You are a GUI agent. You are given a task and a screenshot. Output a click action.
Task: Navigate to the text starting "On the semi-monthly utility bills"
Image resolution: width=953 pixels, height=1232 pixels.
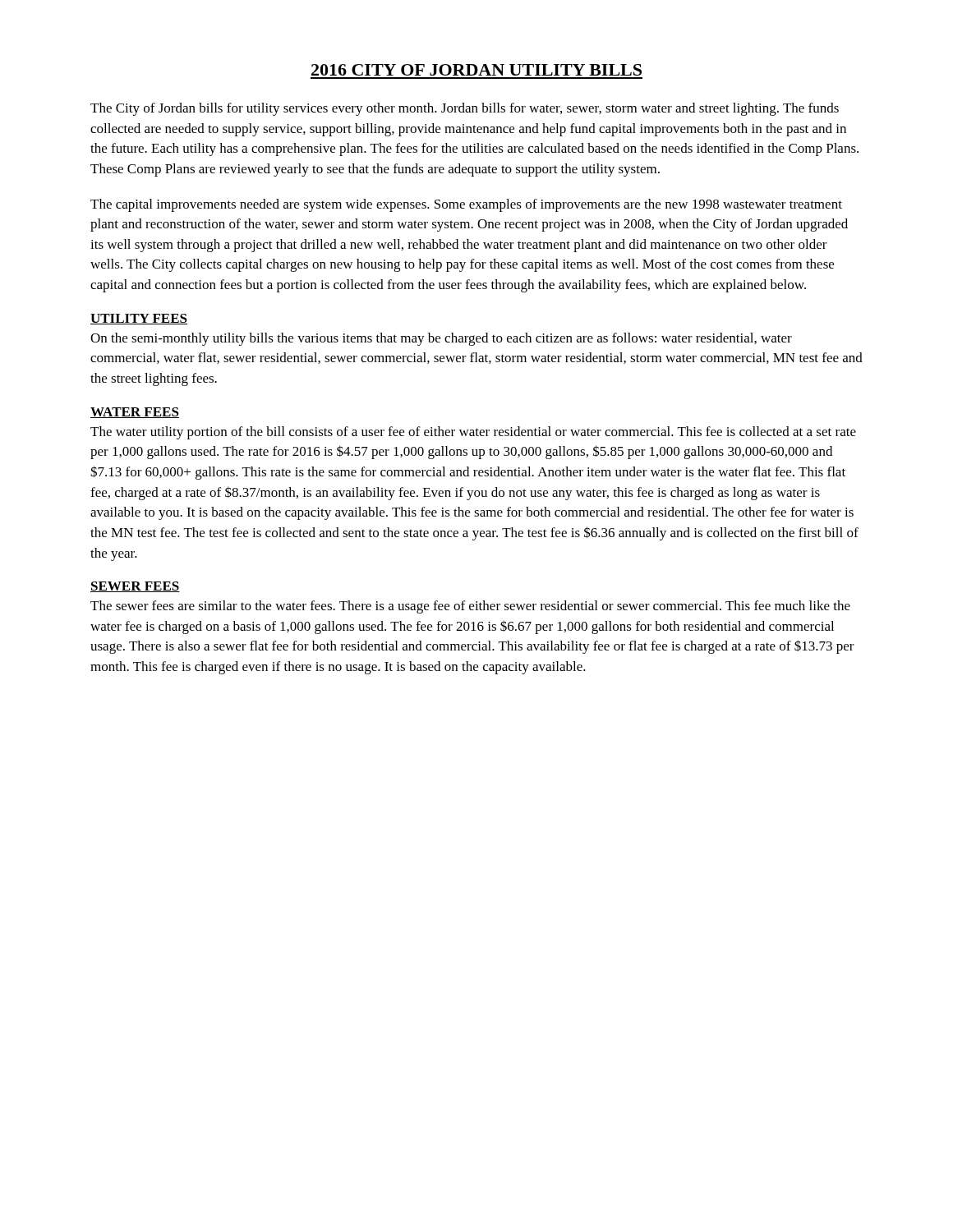(476, 358)
